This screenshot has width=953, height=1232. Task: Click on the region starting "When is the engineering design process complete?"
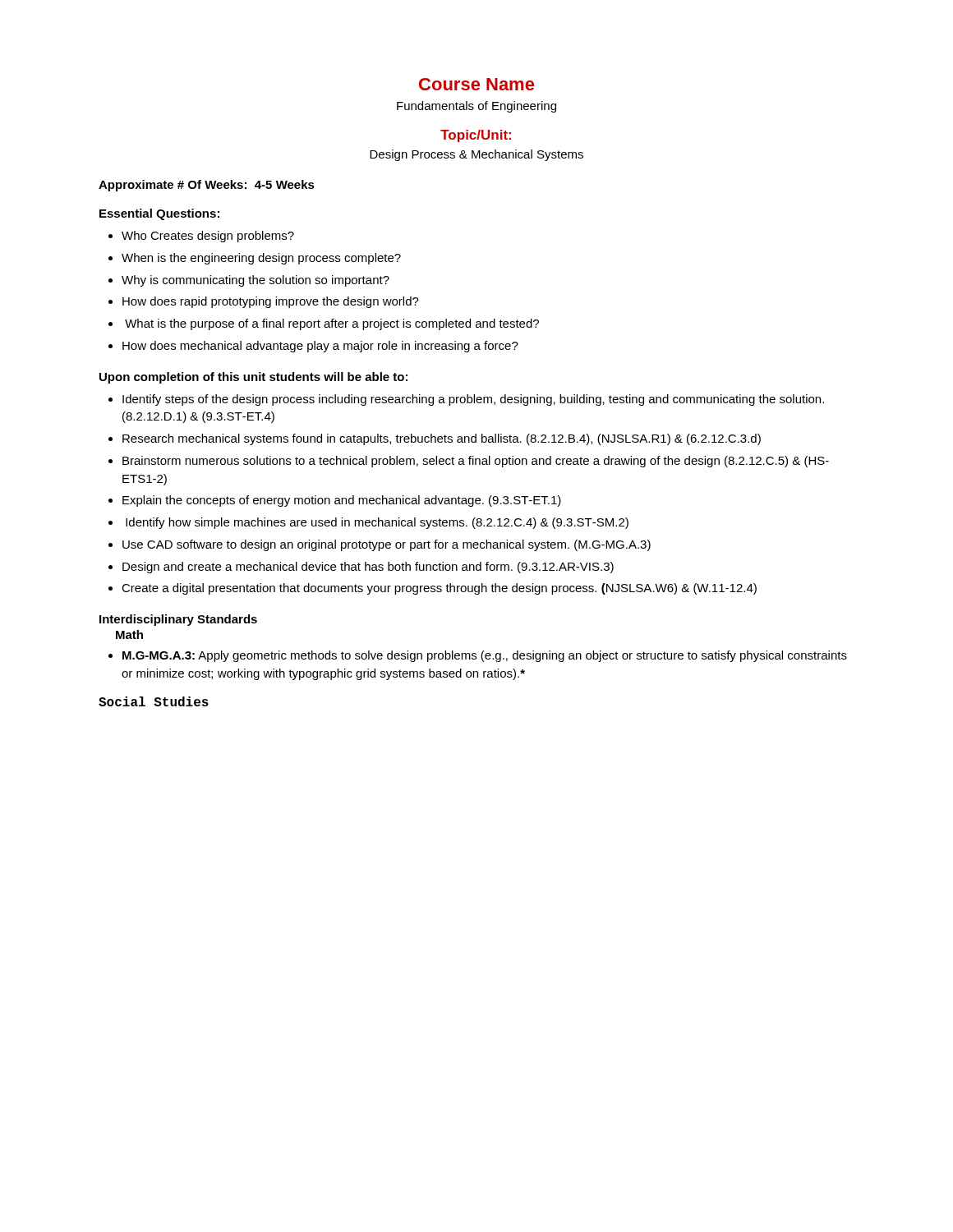pos(261,257)
